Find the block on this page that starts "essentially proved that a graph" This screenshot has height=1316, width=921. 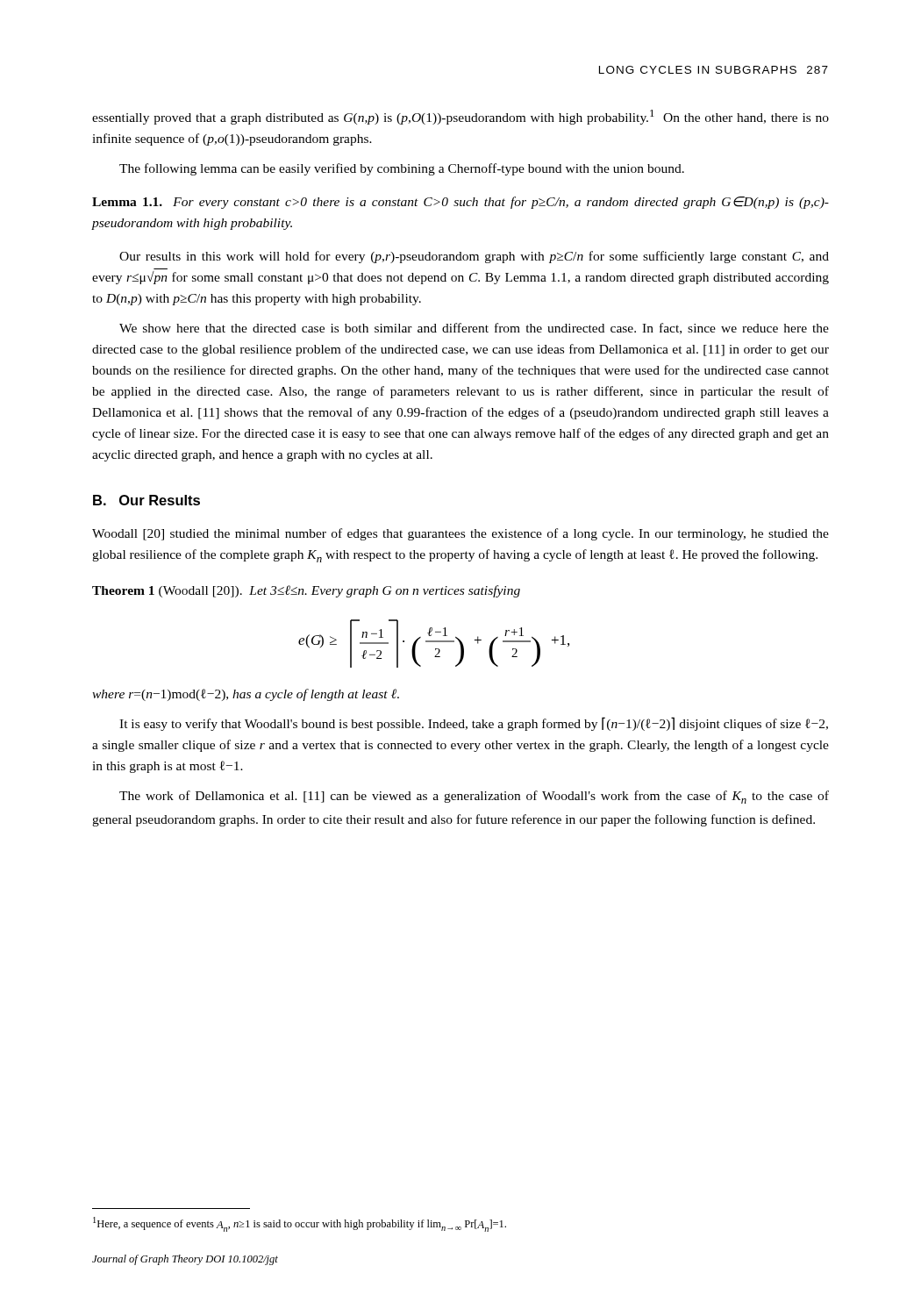[460, 117]
